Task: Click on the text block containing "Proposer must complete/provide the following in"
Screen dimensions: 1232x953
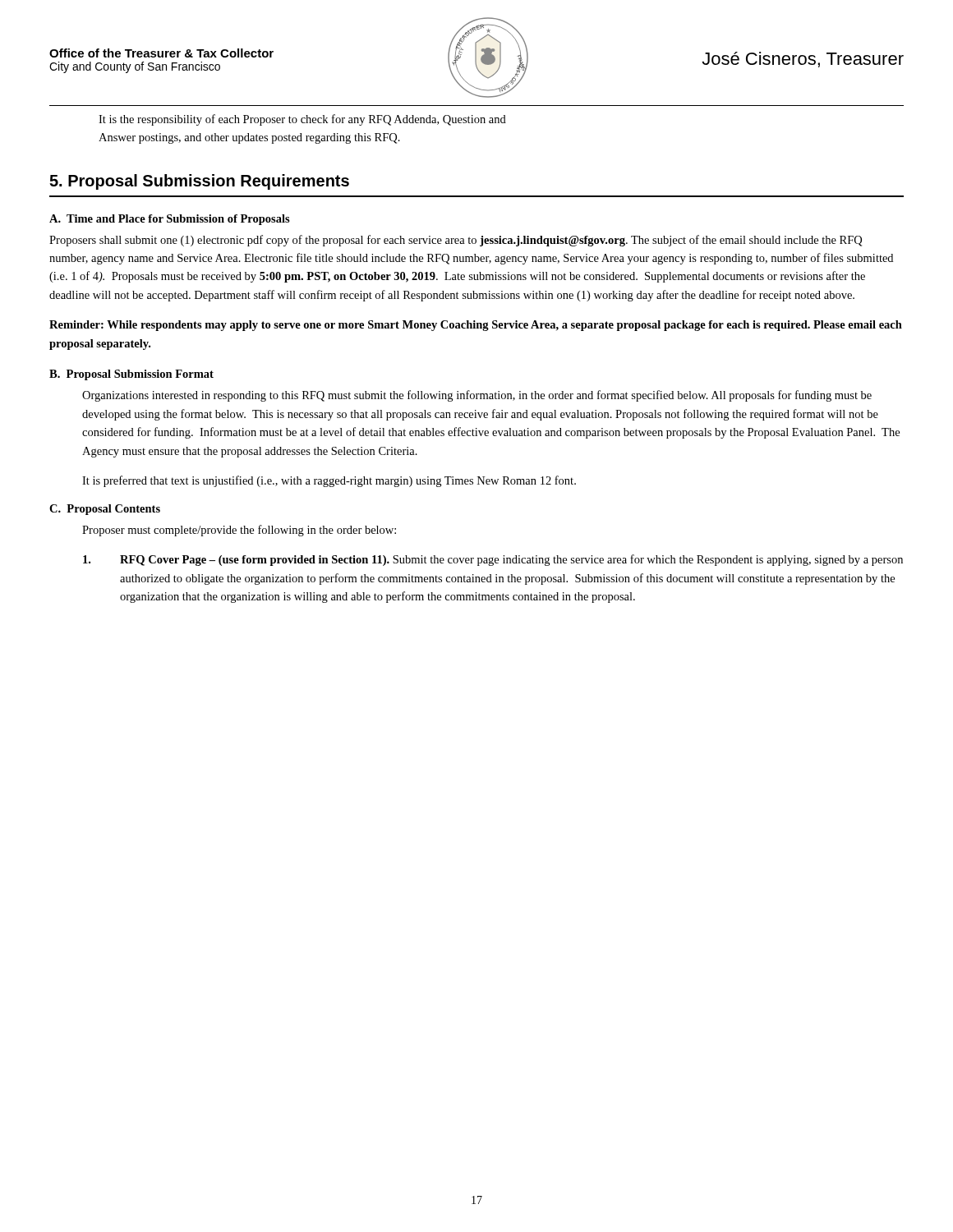Action: pos(240,529)
